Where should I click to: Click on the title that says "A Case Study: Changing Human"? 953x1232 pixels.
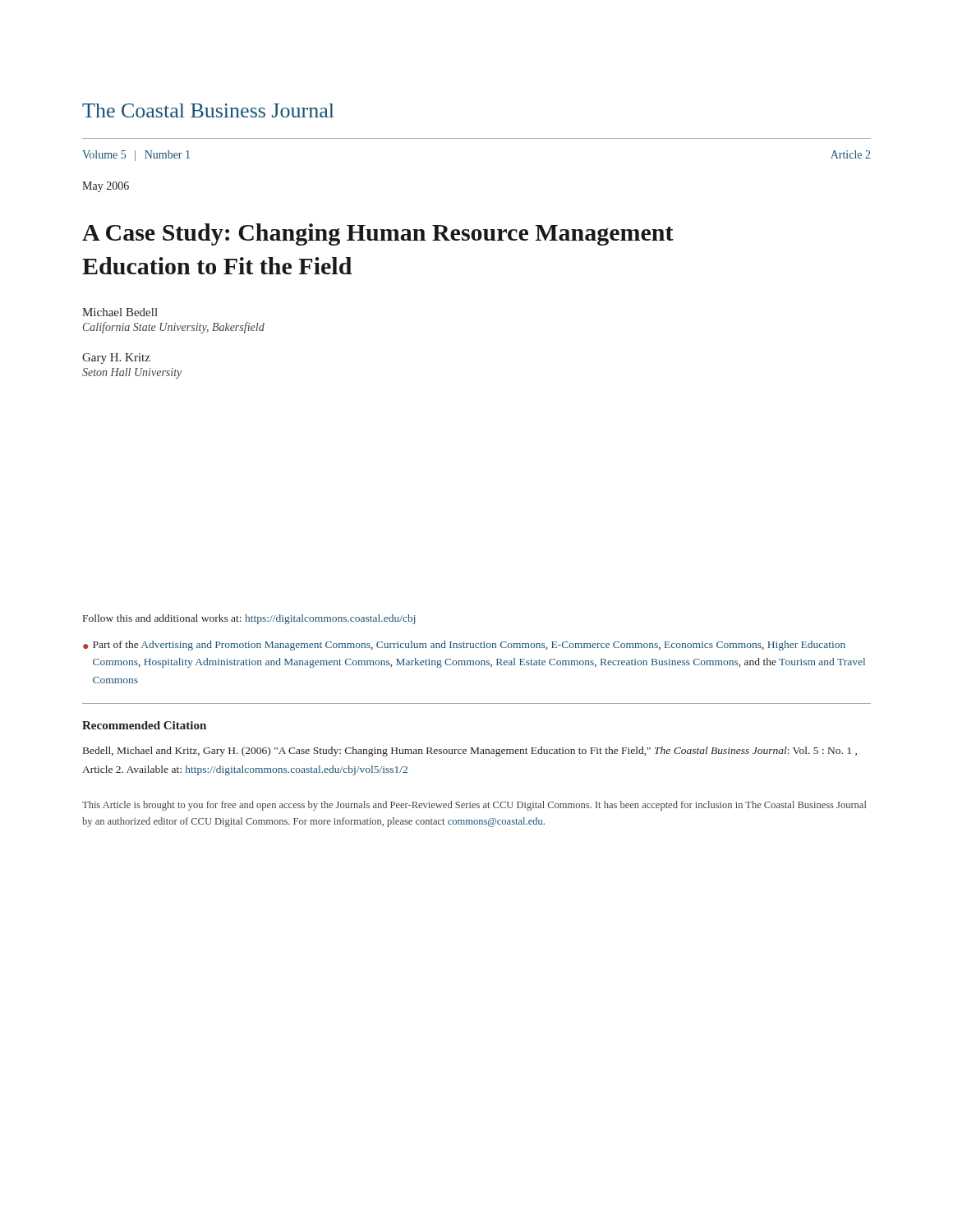pos(378,249)
